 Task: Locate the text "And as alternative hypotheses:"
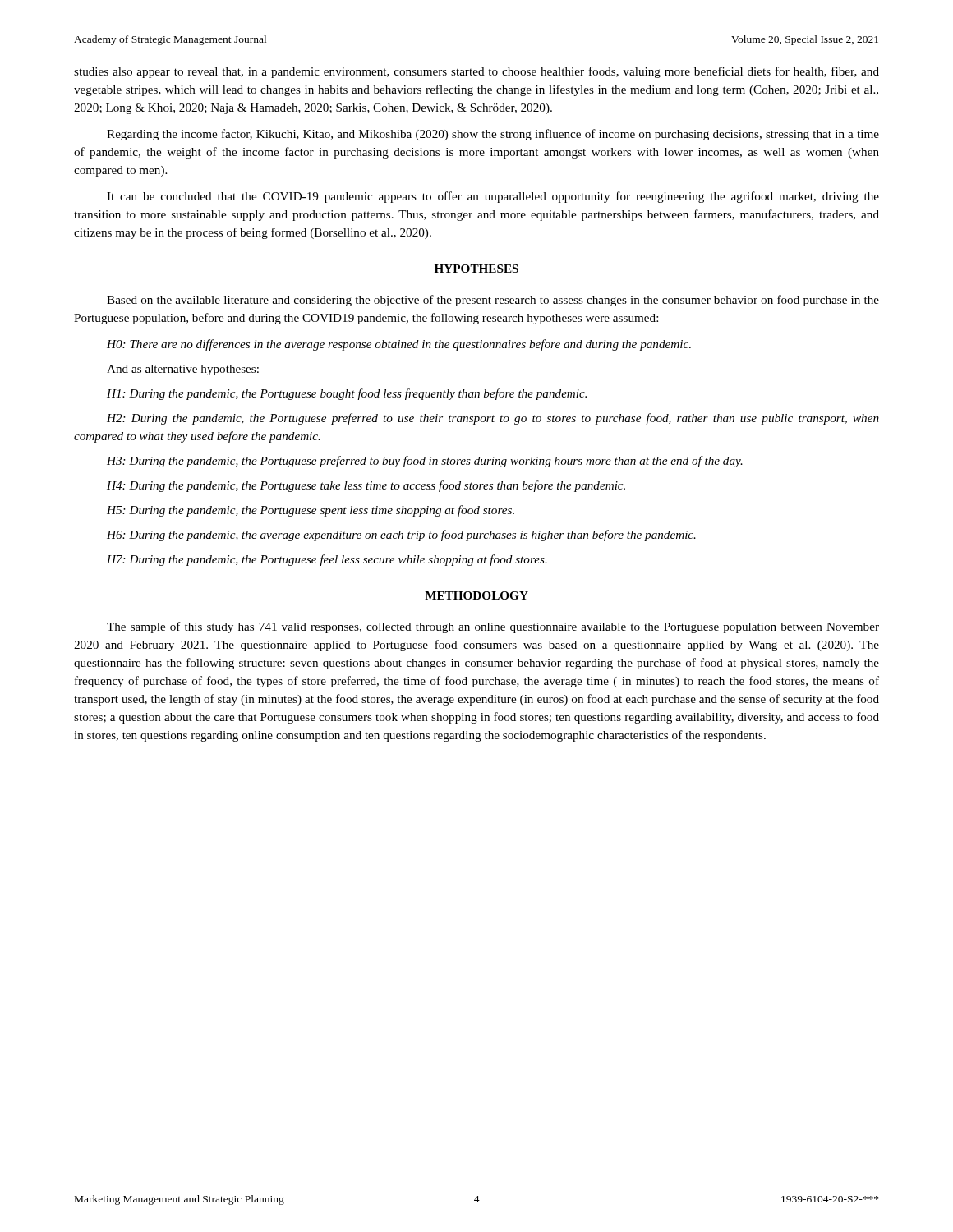183,368
